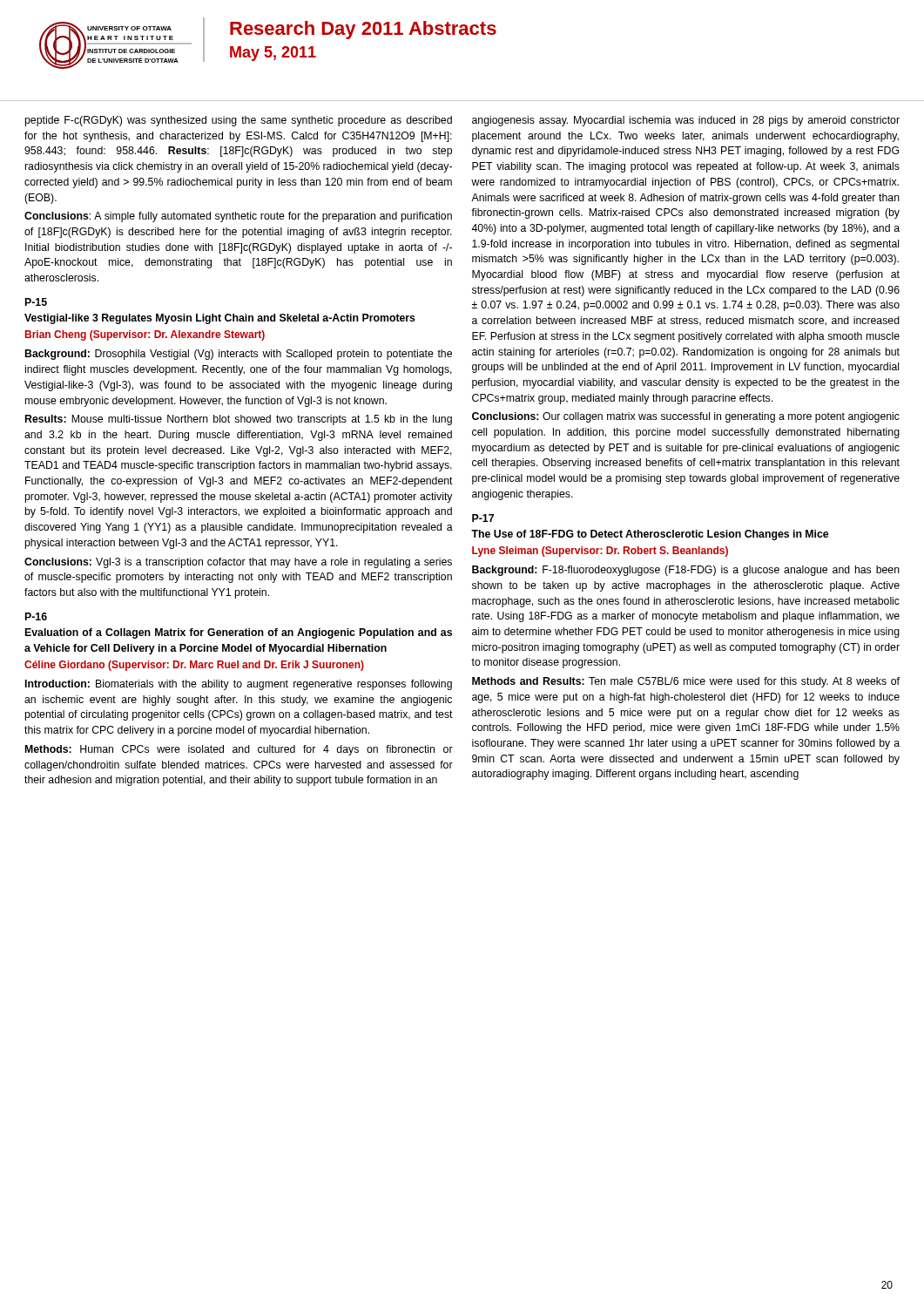Click on the title that reads "May 5, 2011"

click(273, 52)
